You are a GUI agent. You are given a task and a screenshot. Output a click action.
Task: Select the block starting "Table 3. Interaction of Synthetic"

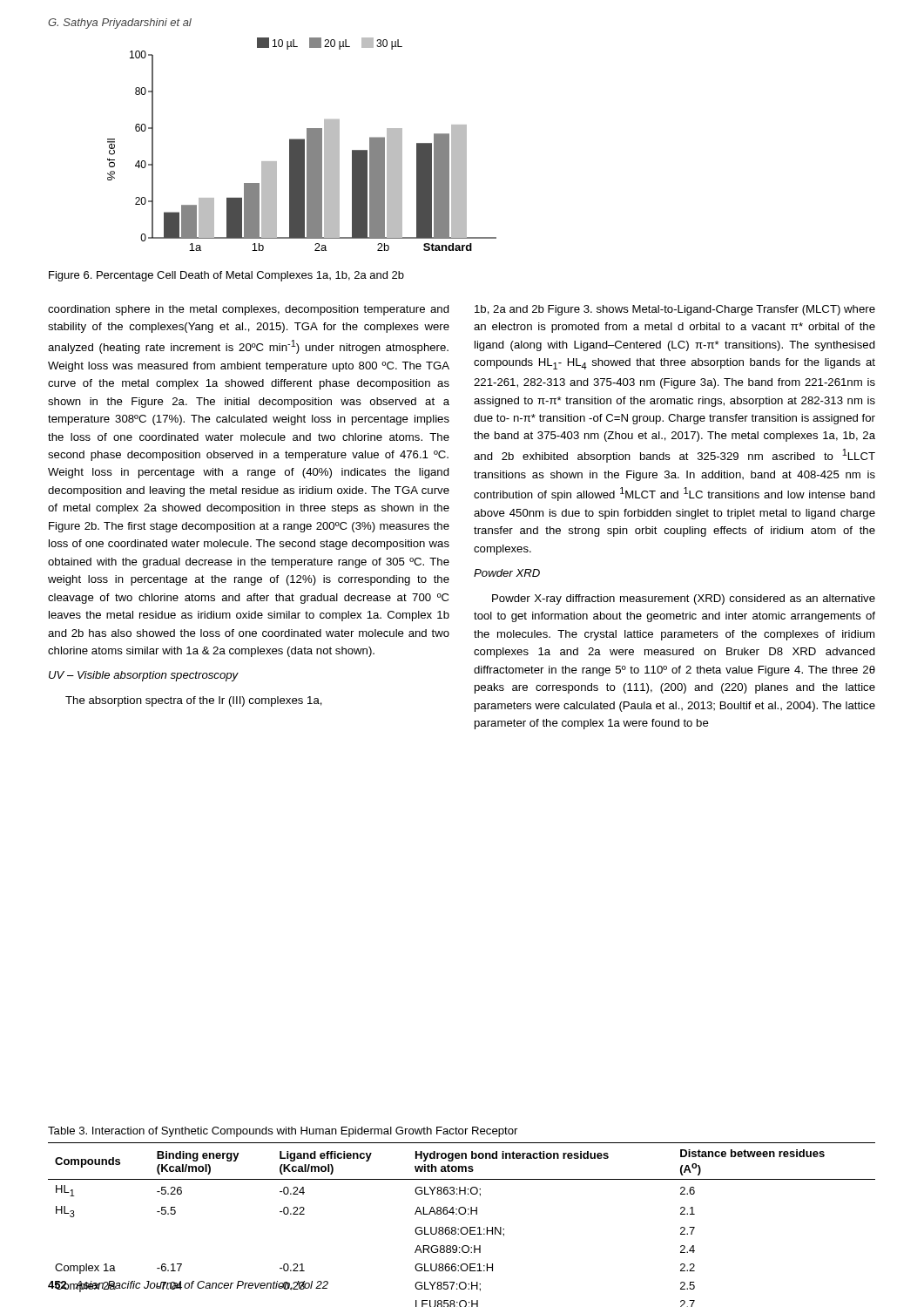[283, 1131]
